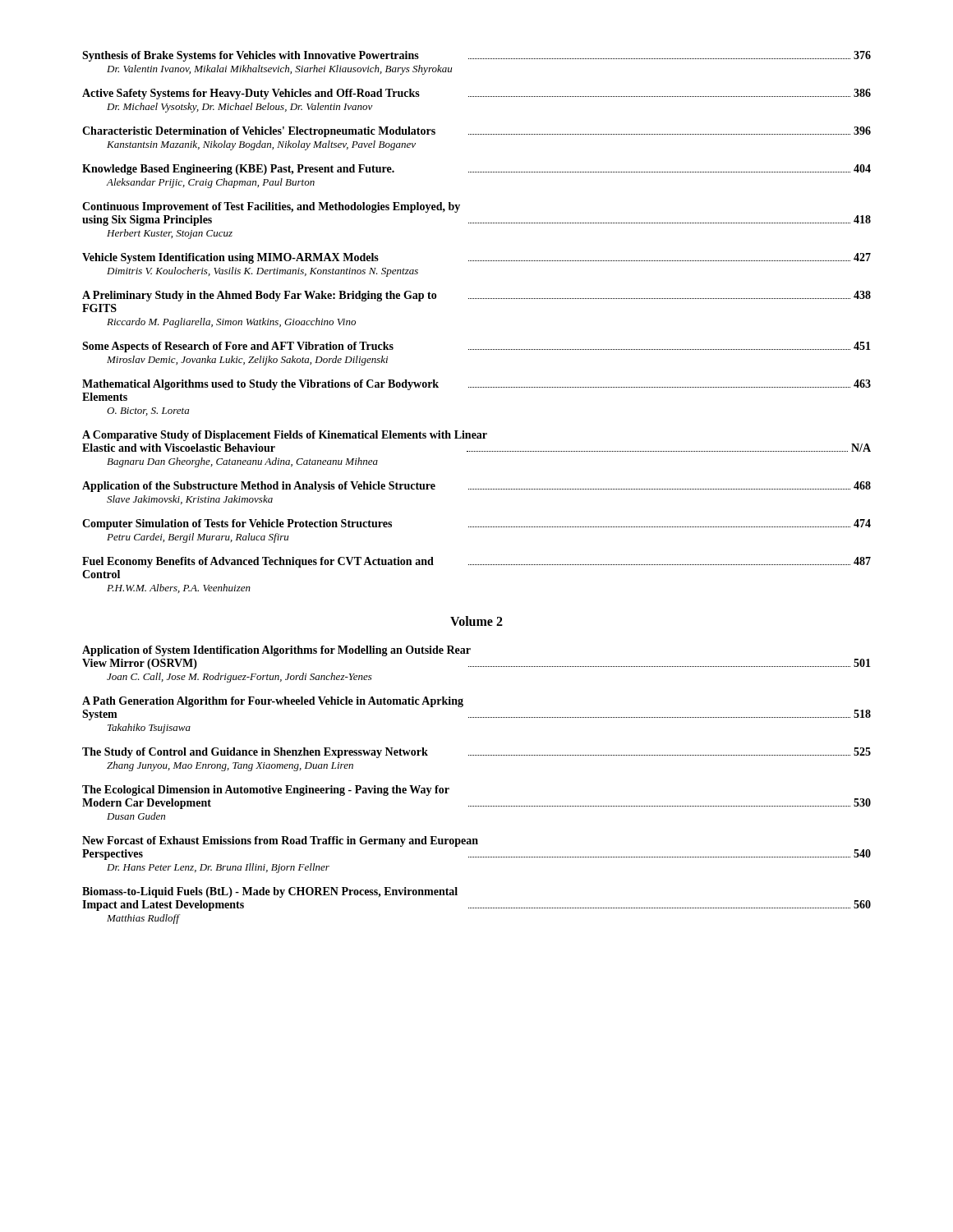
Task: Point to the block beginning "Application of the Substructure Method in"
Action: [476, 493]
